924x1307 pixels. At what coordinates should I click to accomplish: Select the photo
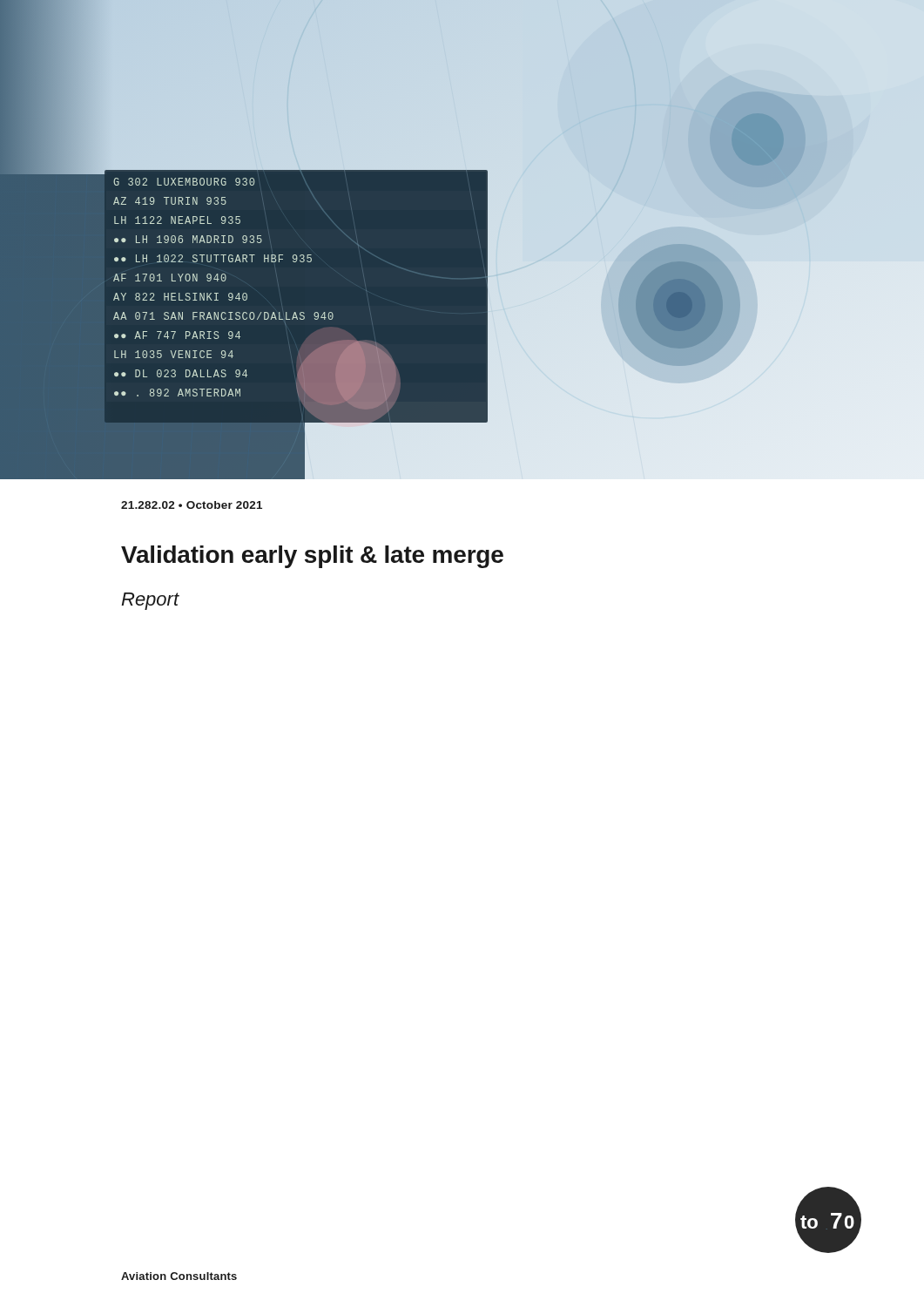[x=462, y=240]
